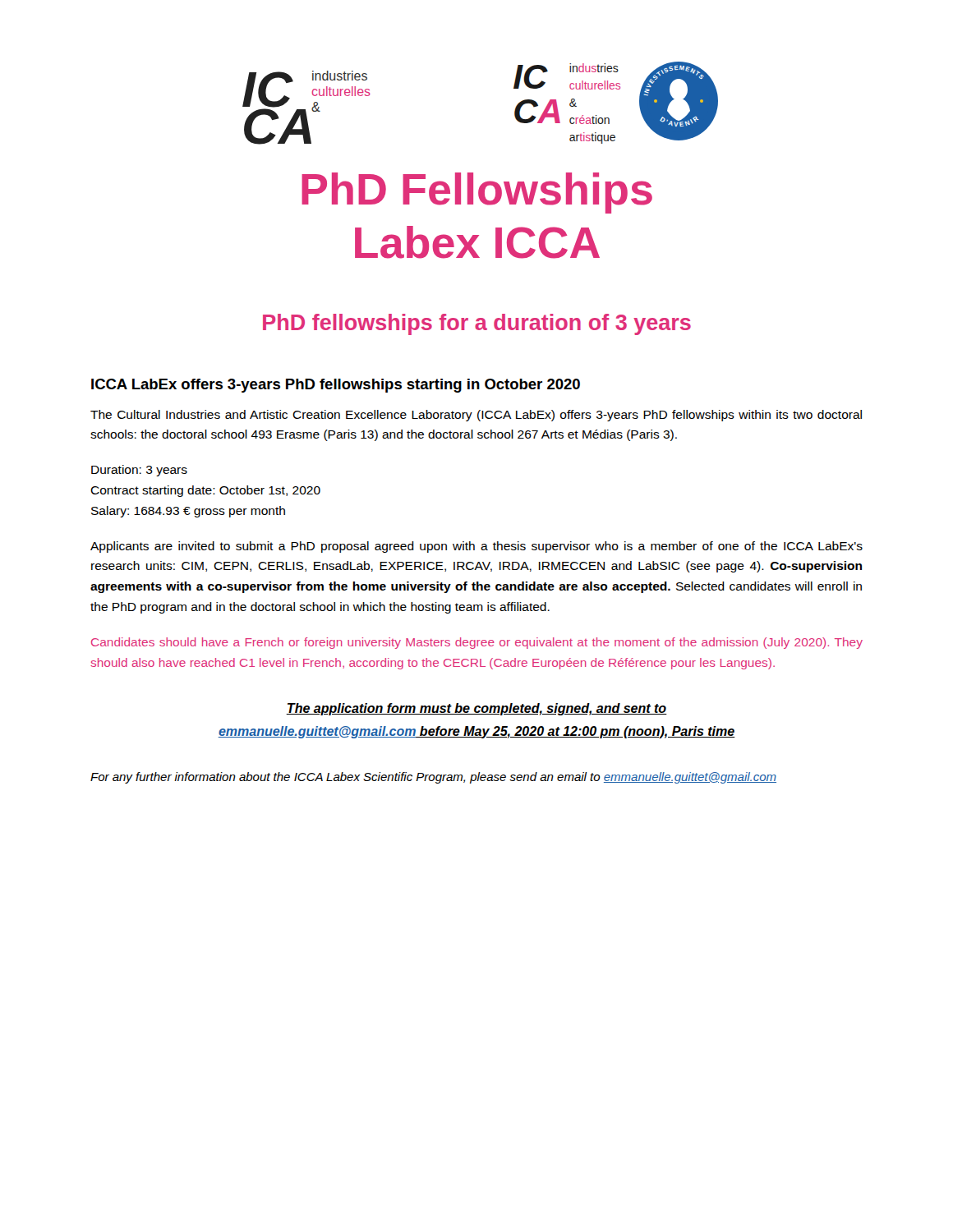Find the logo
The width and height of the screenshot is (953, 1232).
[476, 103]
